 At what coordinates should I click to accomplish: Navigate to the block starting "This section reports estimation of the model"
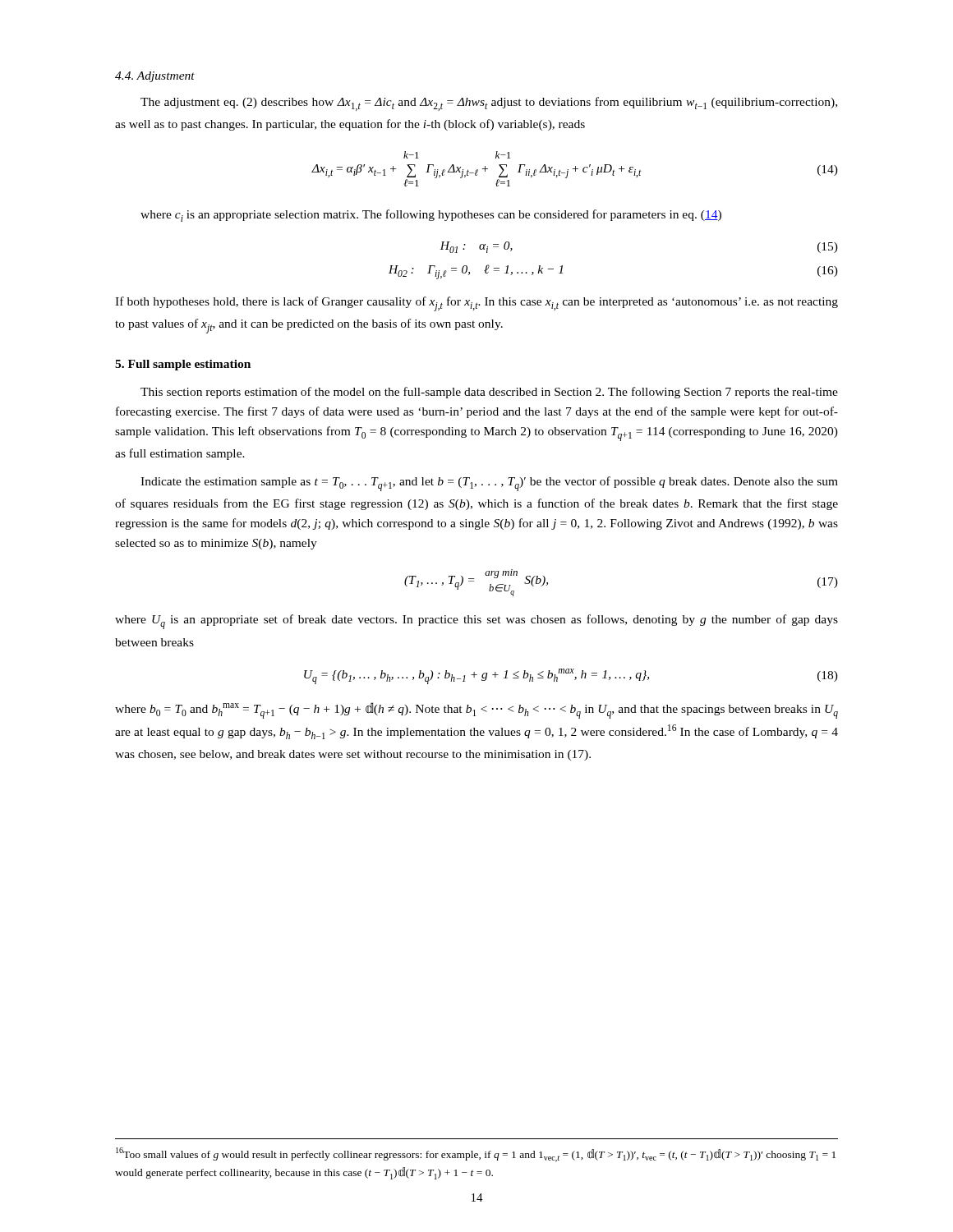click(489, 393)
